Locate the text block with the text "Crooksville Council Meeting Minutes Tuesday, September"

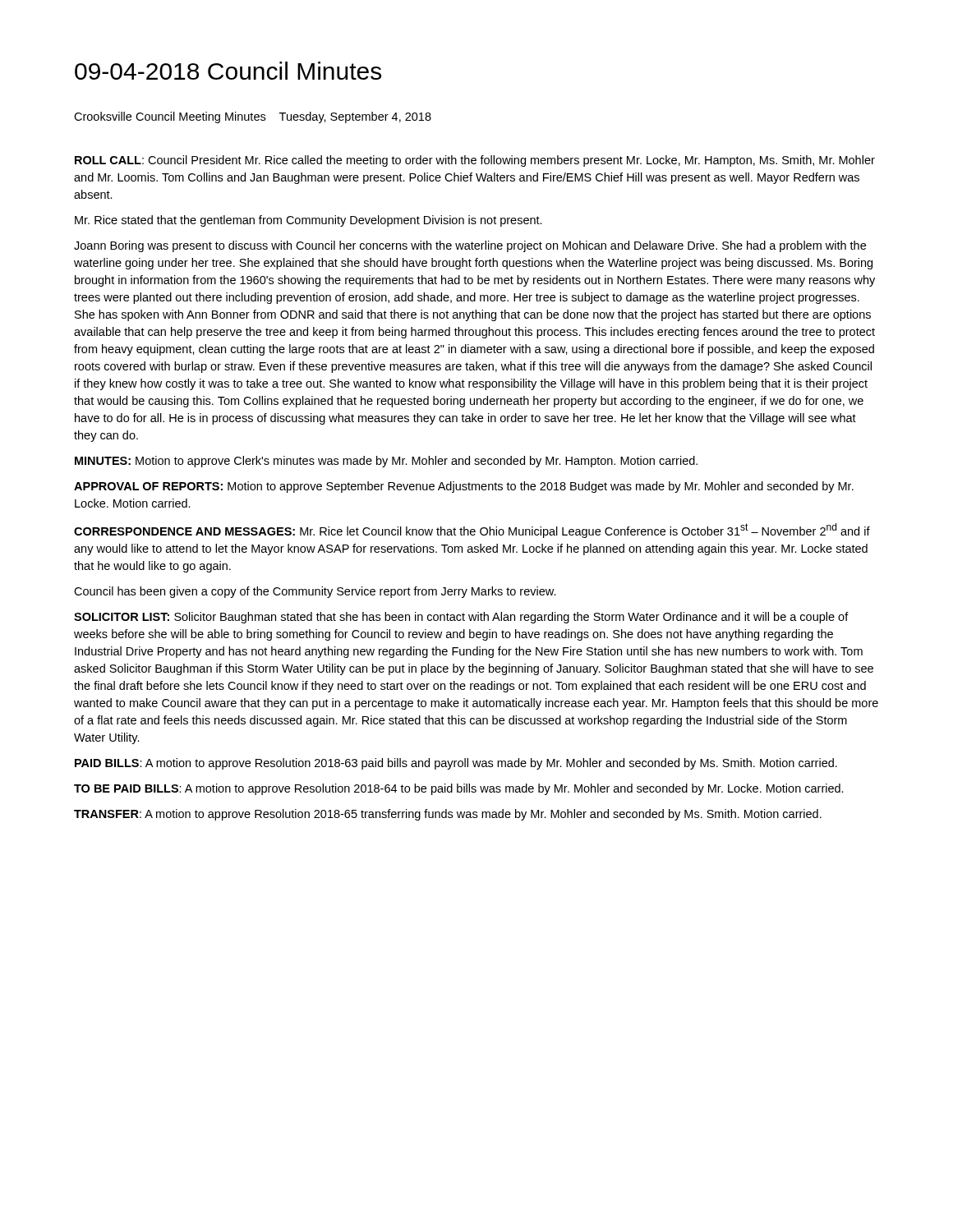click(x=253, y=117)
